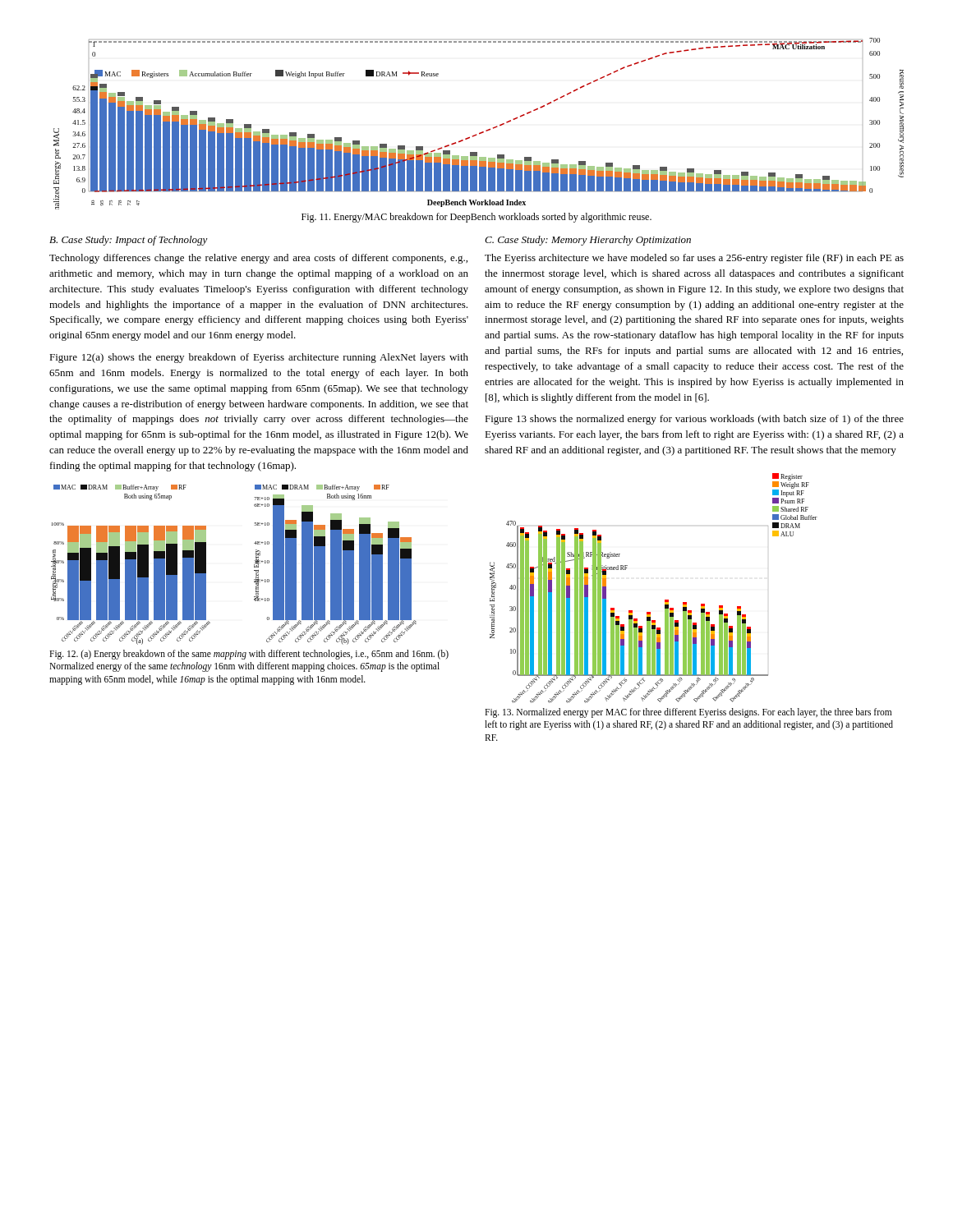This screenshot has width=953, height=1232.
Task: Click the passage that begins "Technology differences change the relative energy"
Action: [x=259, y=296]
